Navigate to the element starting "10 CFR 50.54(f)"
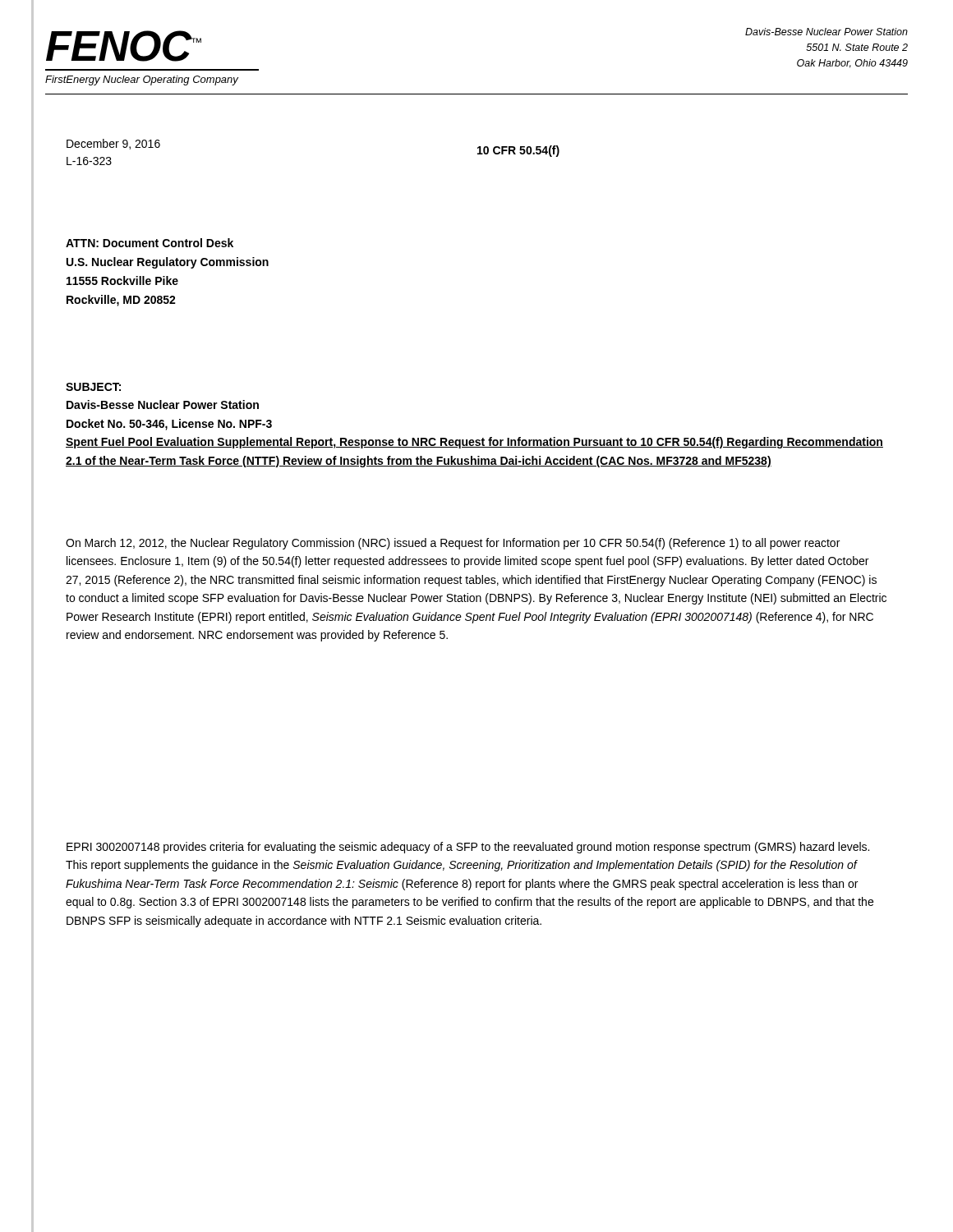This screenshot has width=953, height=1232. 518,150
